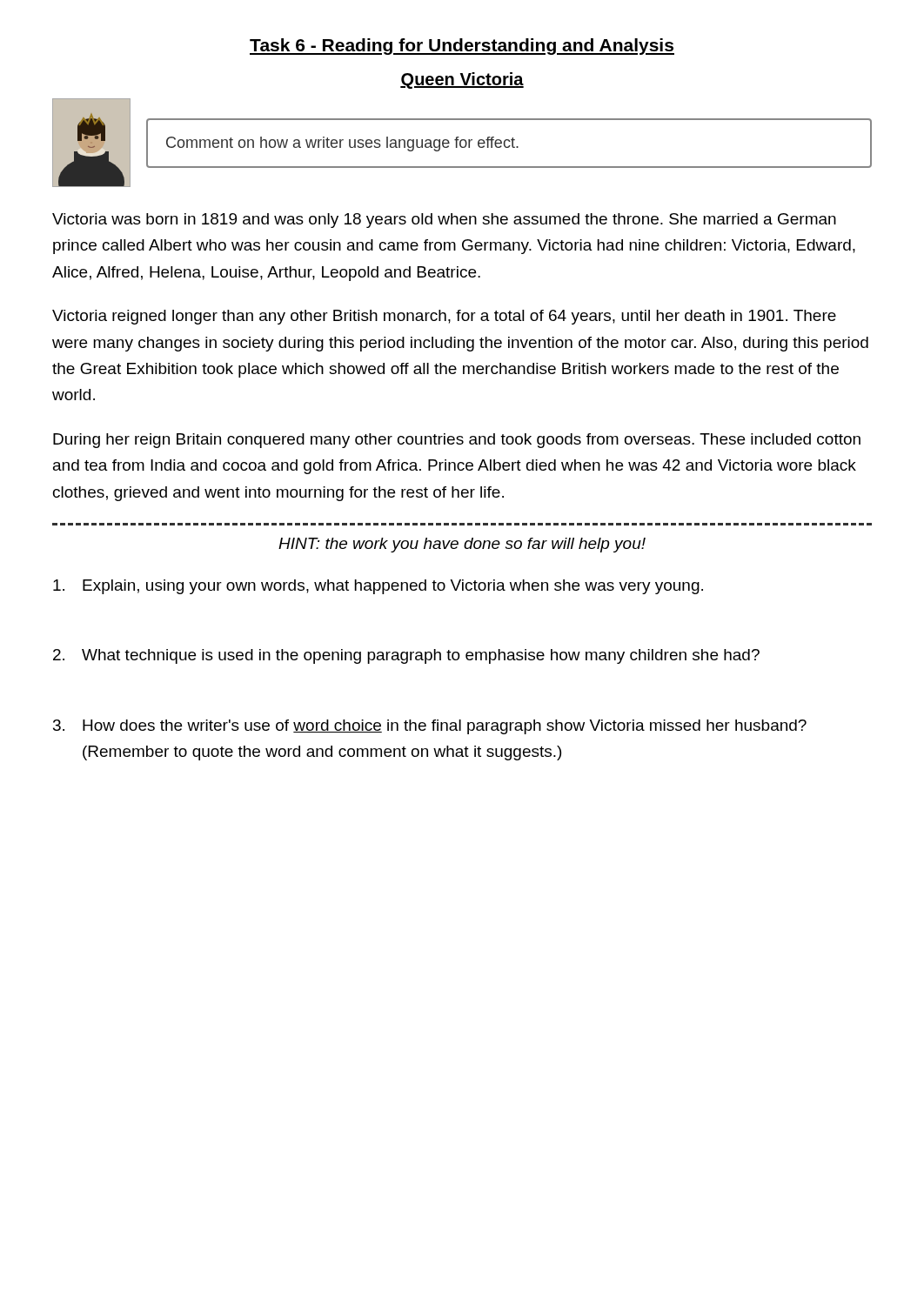Select the text block that reads "During her reign Britain conquered"
Screen dimensions: 1305x924
click(x=457, y=465)
